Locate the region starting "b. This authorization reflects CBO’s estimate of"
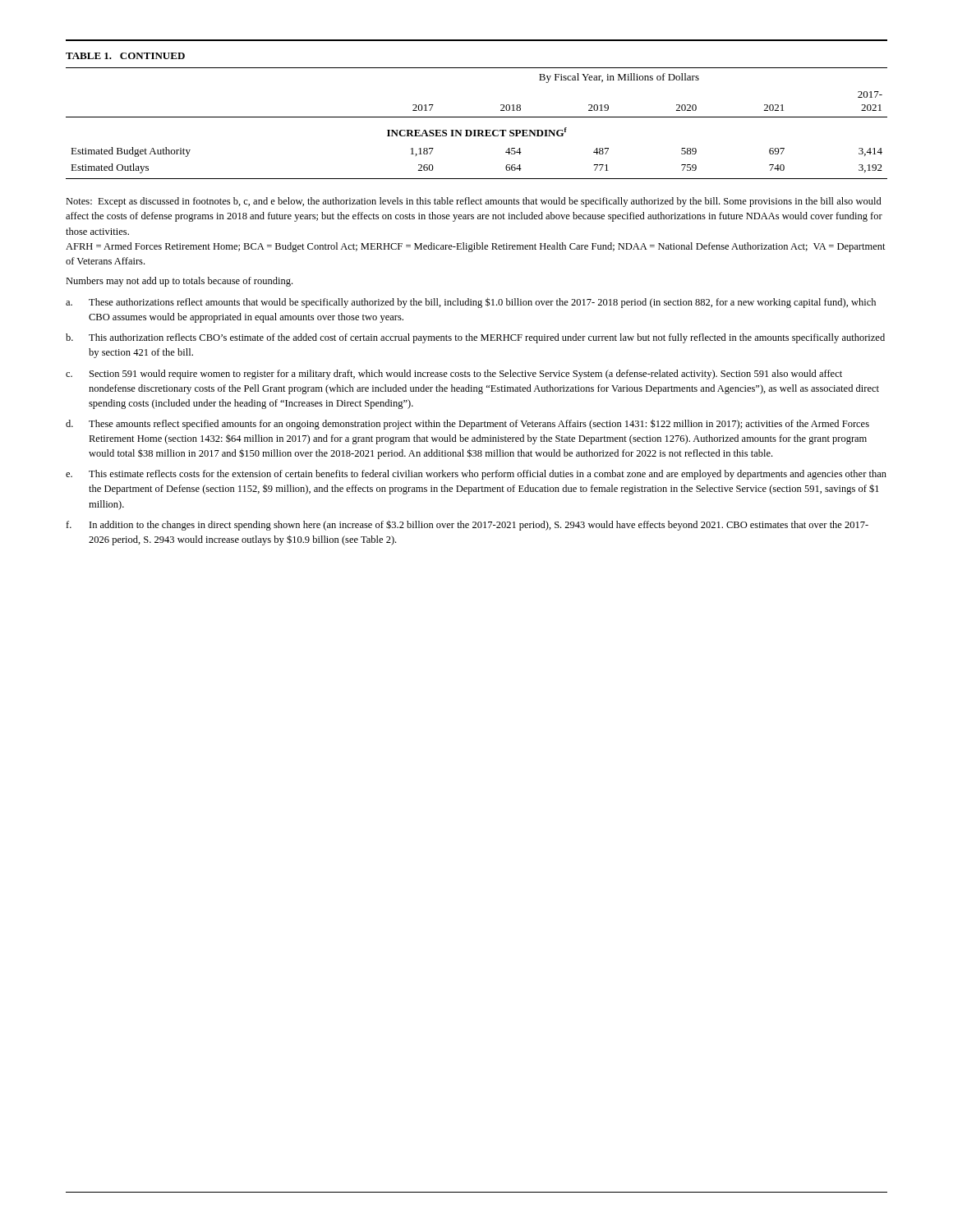953x1232 pixels. point(476,345)
